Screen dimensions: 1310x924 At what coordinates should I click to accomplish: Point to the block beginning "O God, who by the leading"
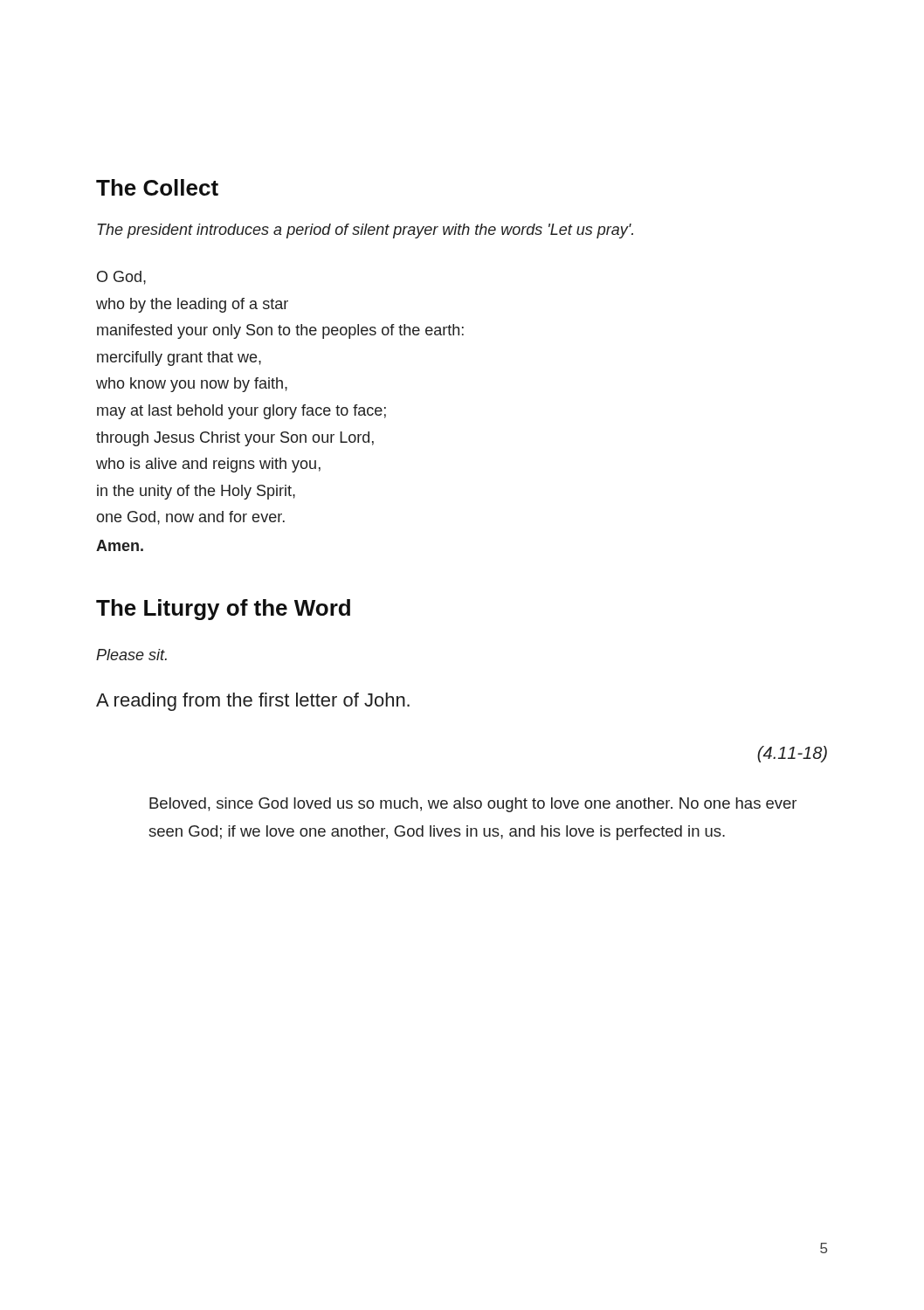[121, 278]
